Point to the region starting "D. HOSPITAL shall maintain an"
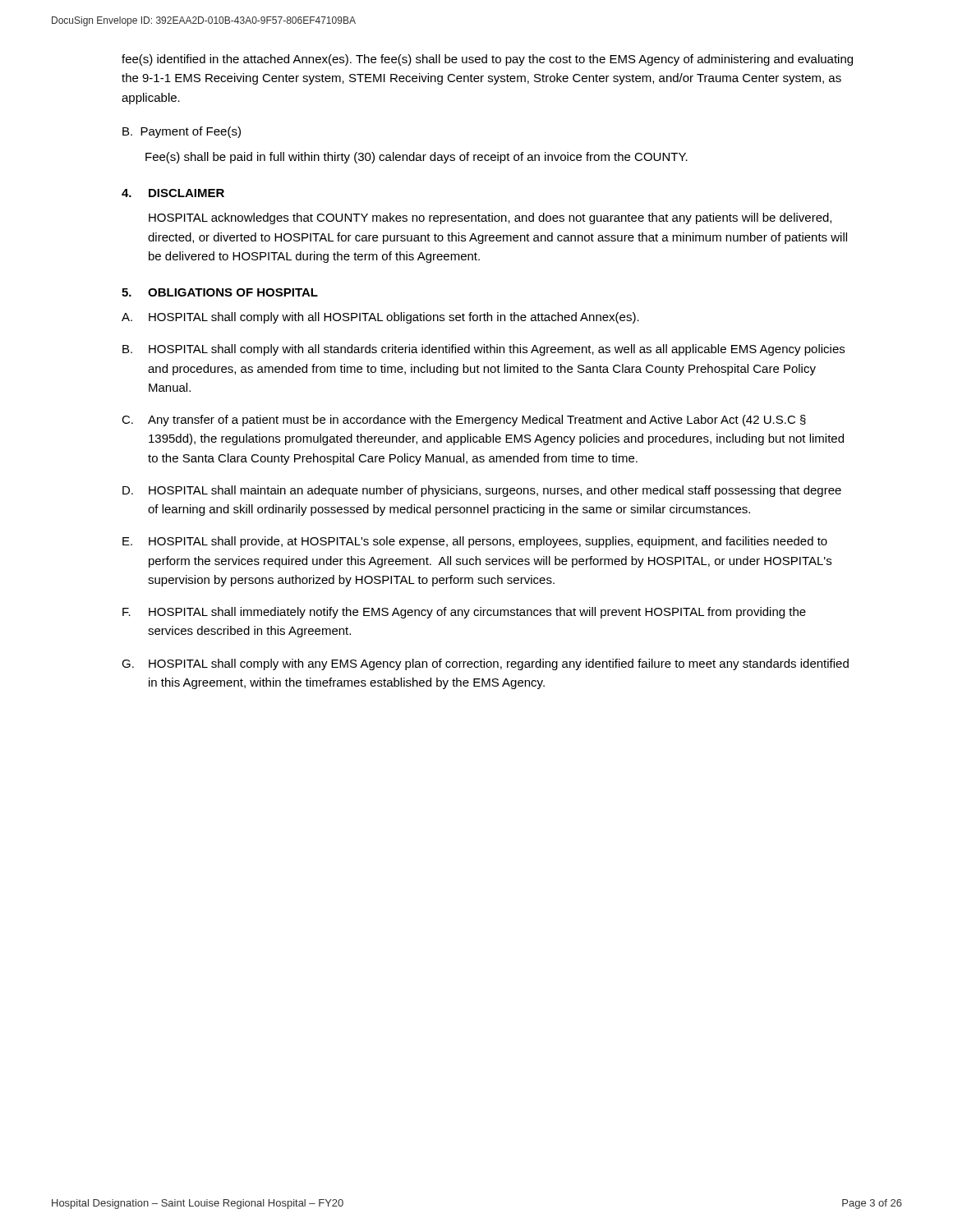Viewport: 953px width, 1232px height. (488, 499)
